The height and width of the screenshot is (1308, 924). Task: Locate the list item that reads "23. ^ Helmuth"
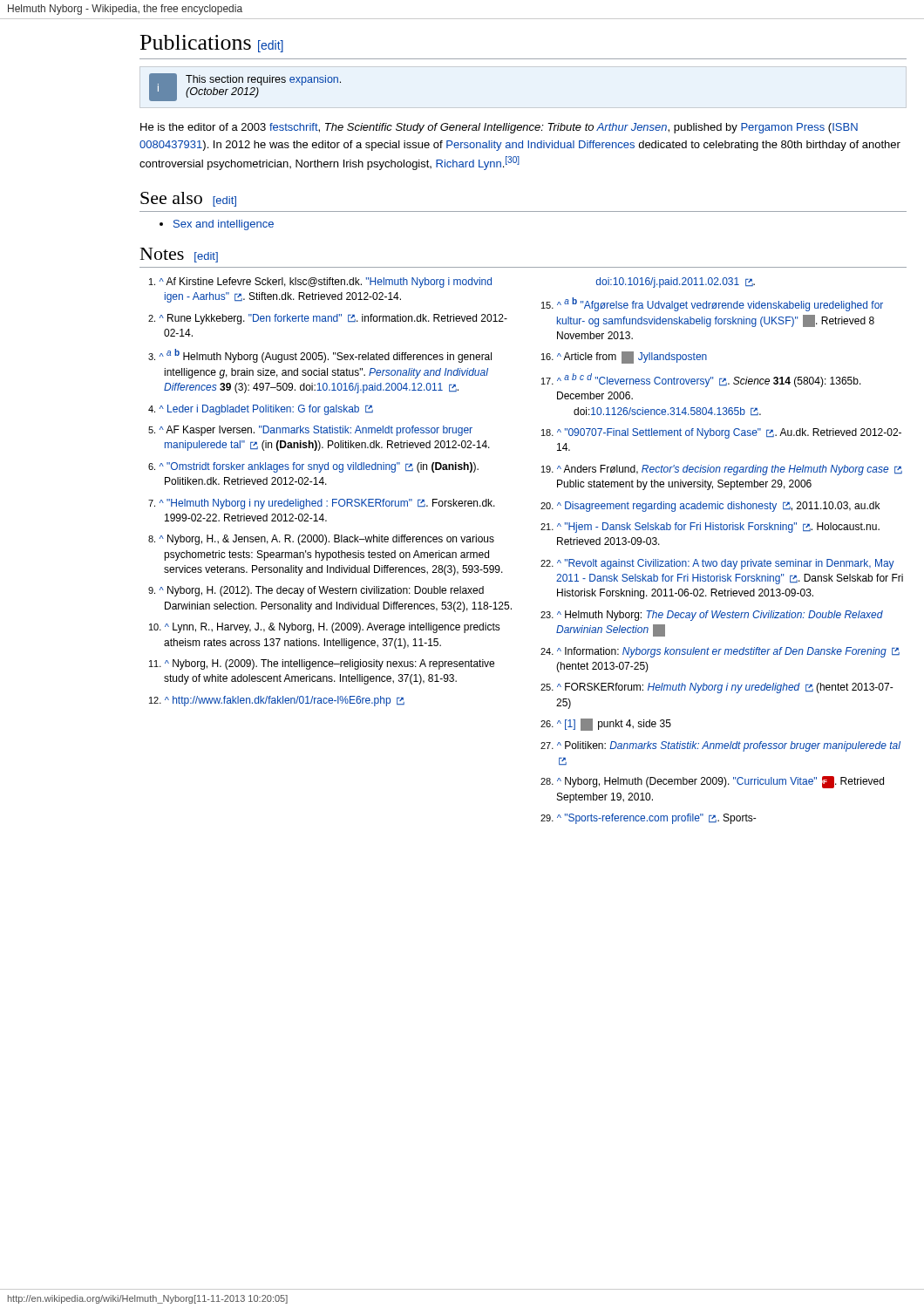(711, 623)
